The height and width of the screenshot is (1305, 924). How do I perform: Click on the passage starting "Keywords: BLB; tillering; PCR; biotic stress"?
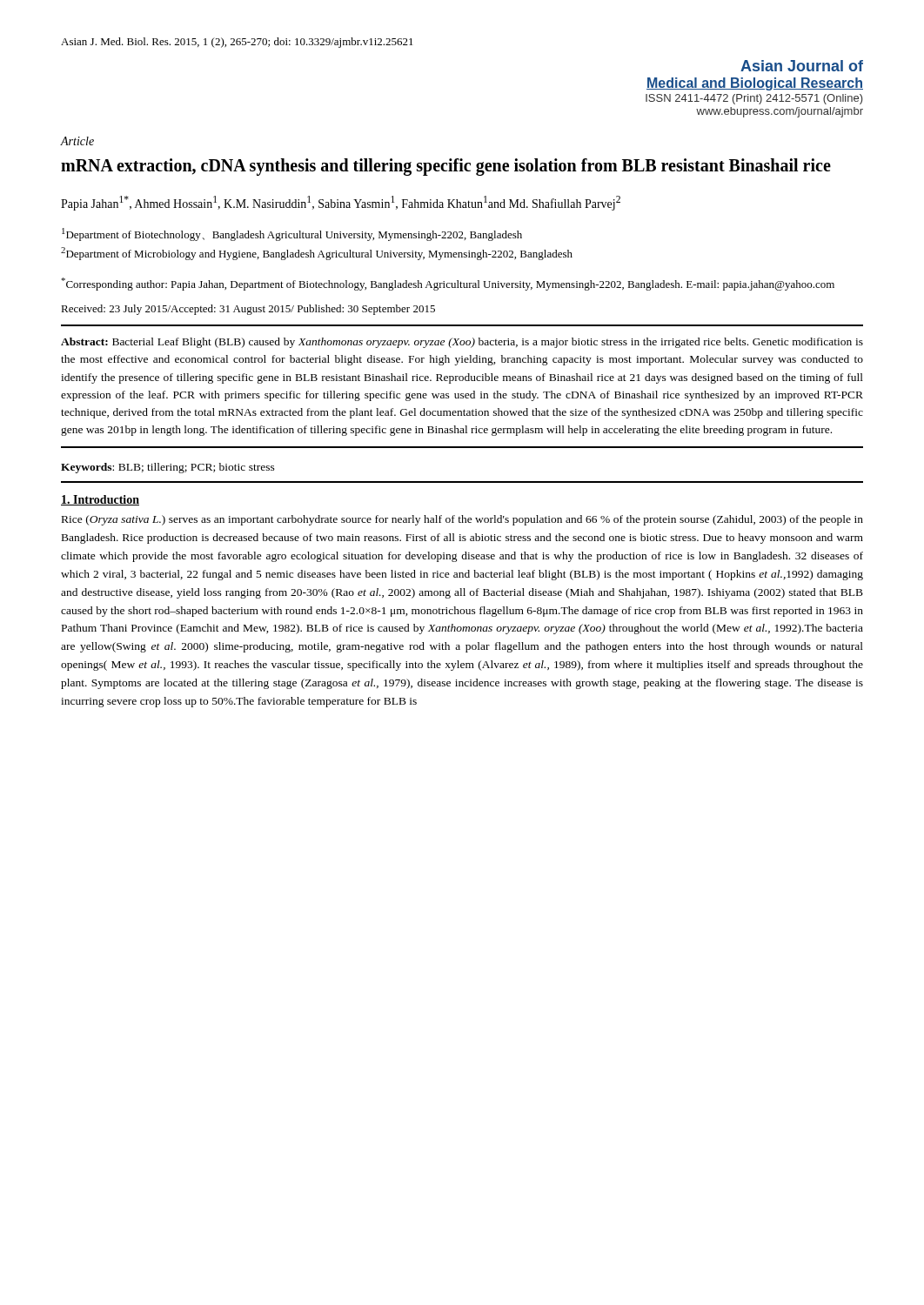[168, 468]
